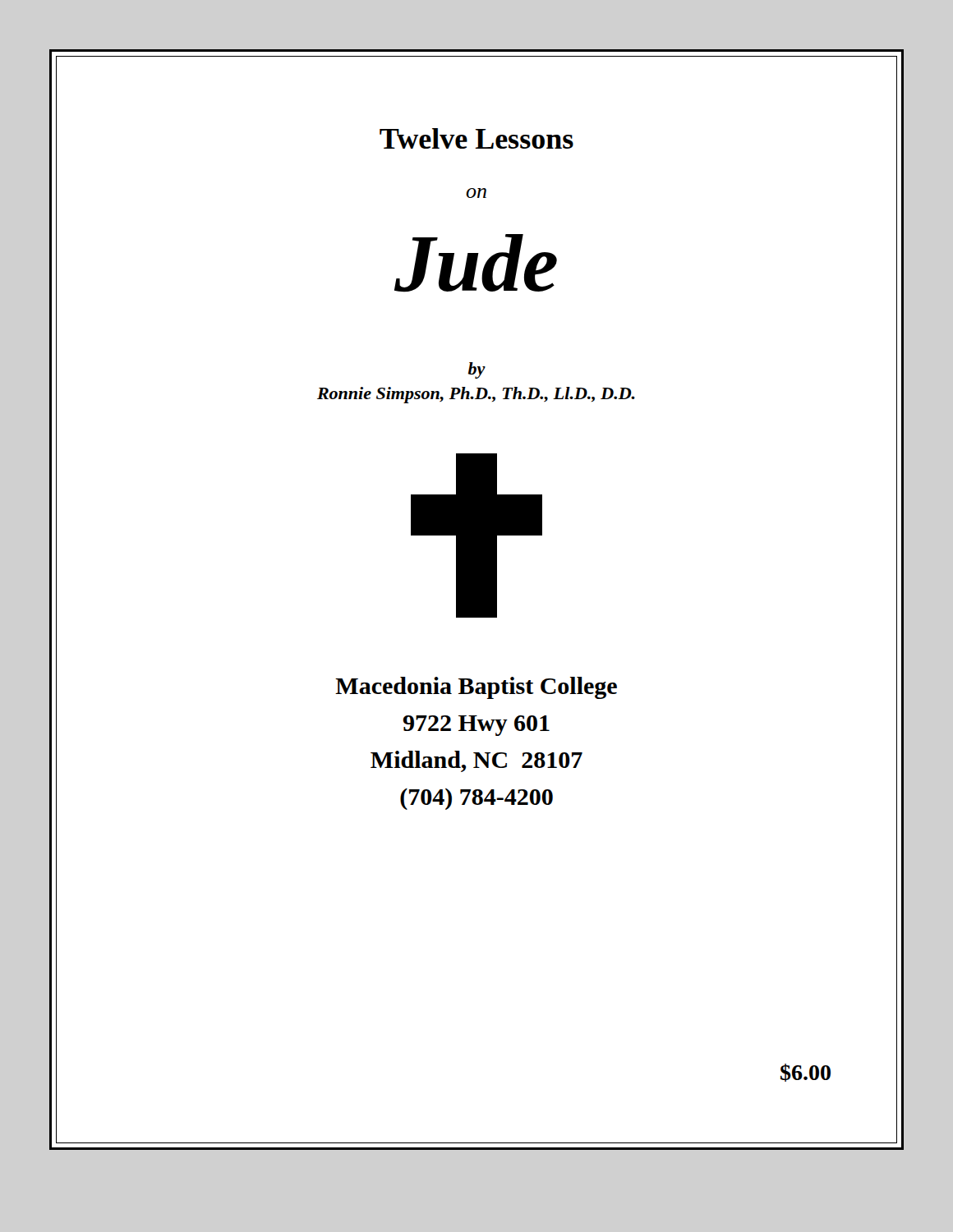Image resolution: width=953 pixels, height=1232 pixels.
Task: Locate the text "Twelve Lessons"
Action: pyautogui.click(x=476, y=139)
